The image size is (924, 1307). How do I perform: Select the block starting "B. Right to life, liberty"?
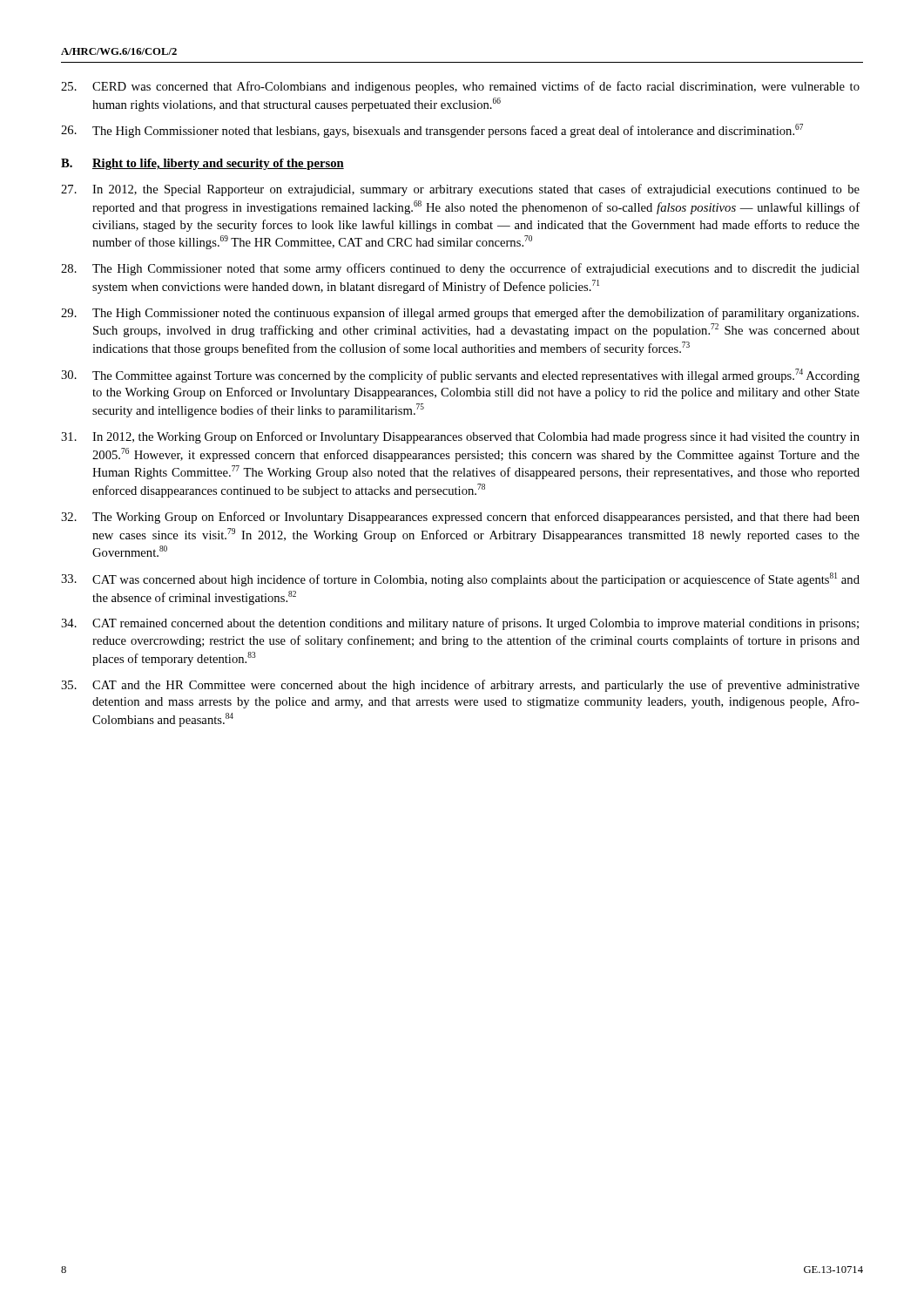click(x=202, y=164)
